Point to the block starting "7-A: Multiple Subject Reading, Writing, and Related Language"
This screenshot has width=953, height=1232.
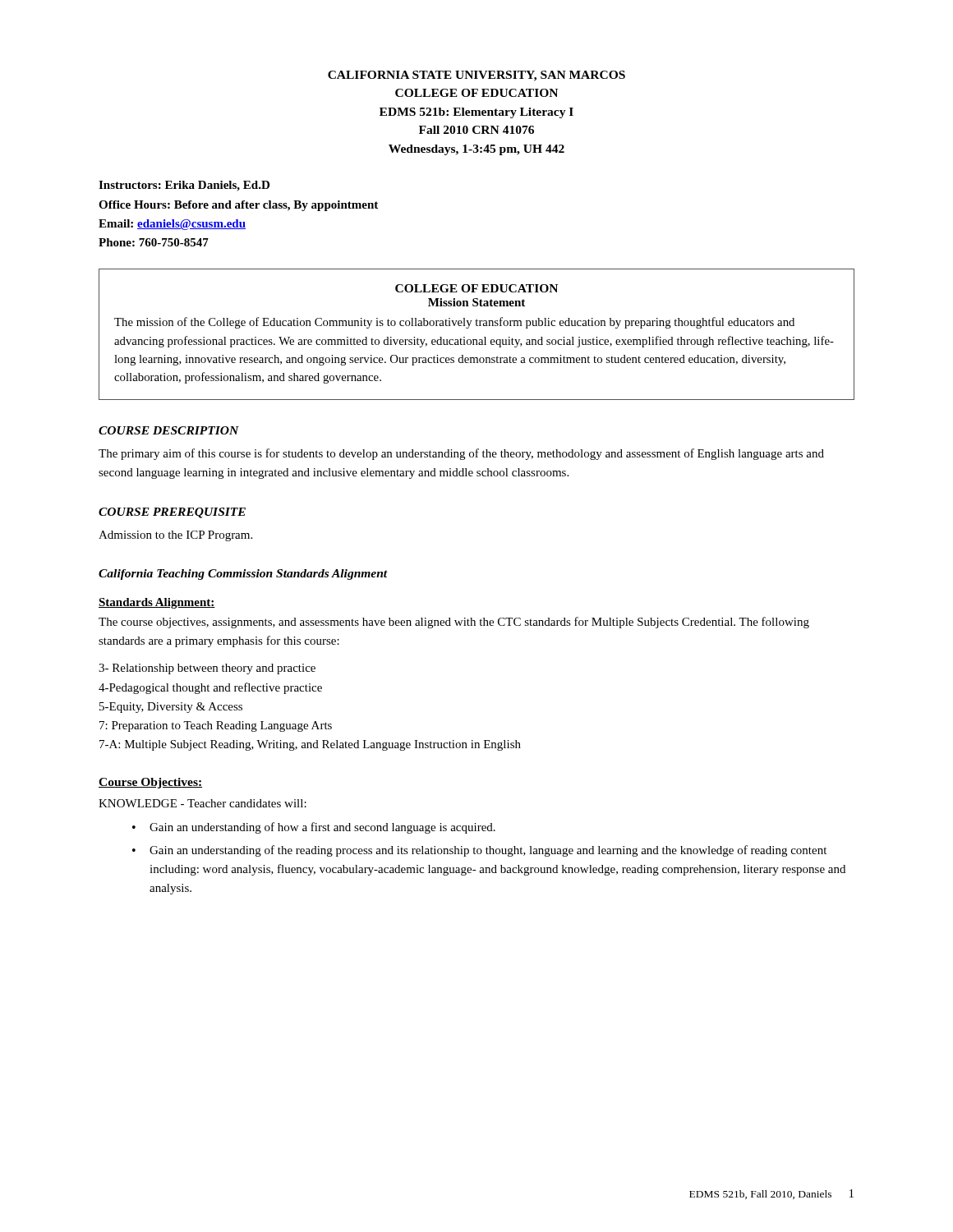coord(310,744)
